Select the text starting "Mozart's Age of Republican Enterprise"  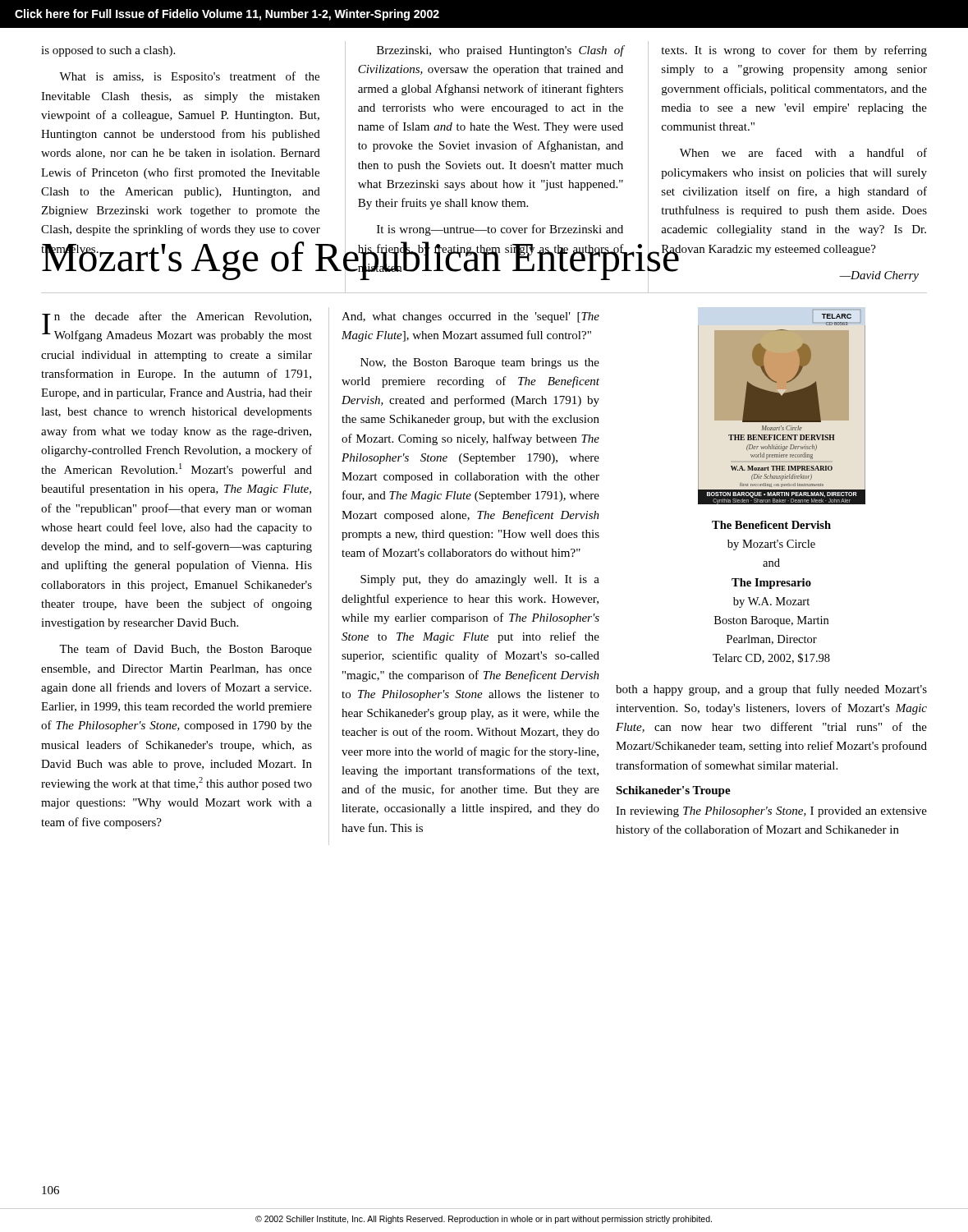click(484, 257)
